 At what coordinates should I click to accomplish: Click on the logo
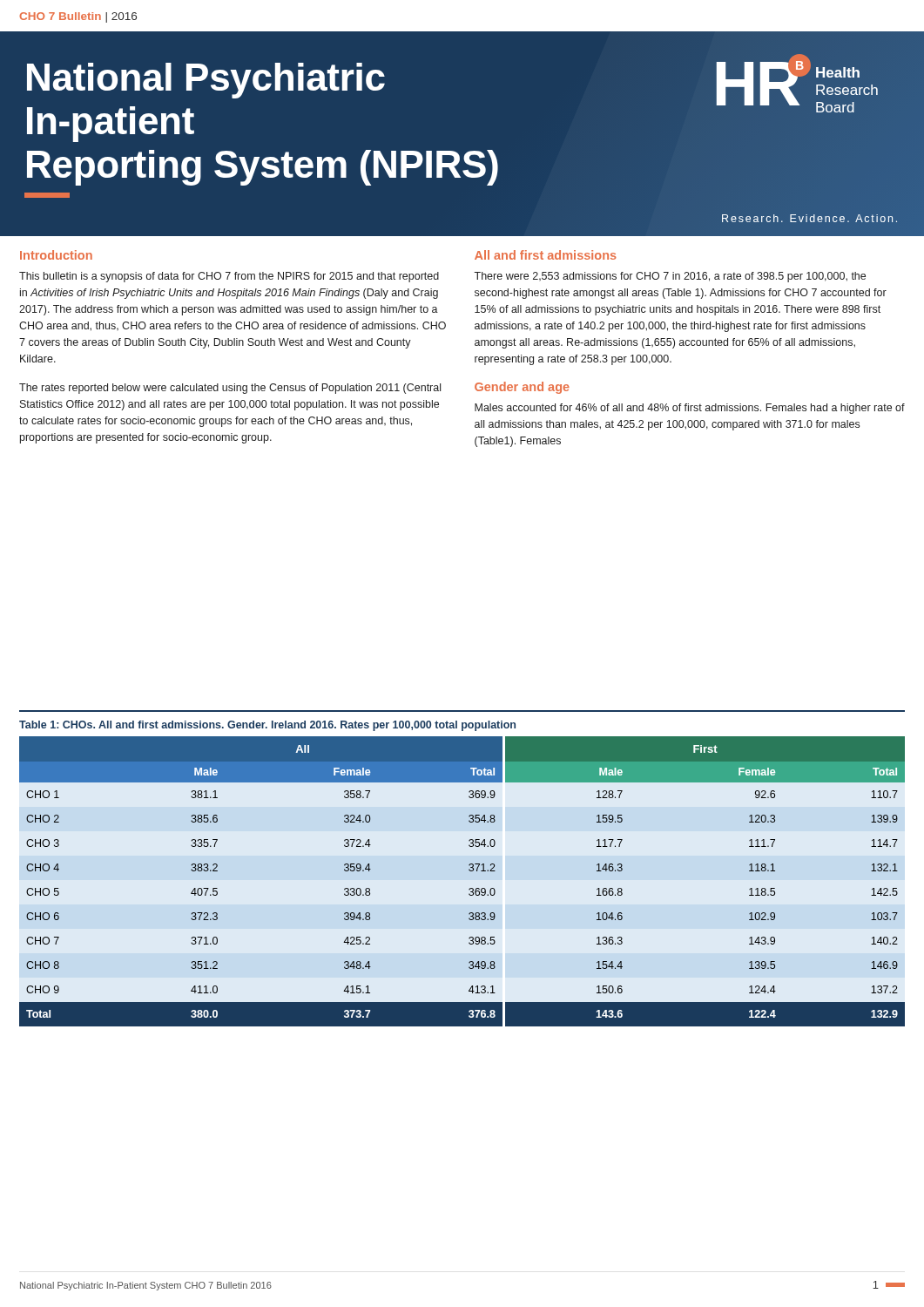click(x=797, y=87)
